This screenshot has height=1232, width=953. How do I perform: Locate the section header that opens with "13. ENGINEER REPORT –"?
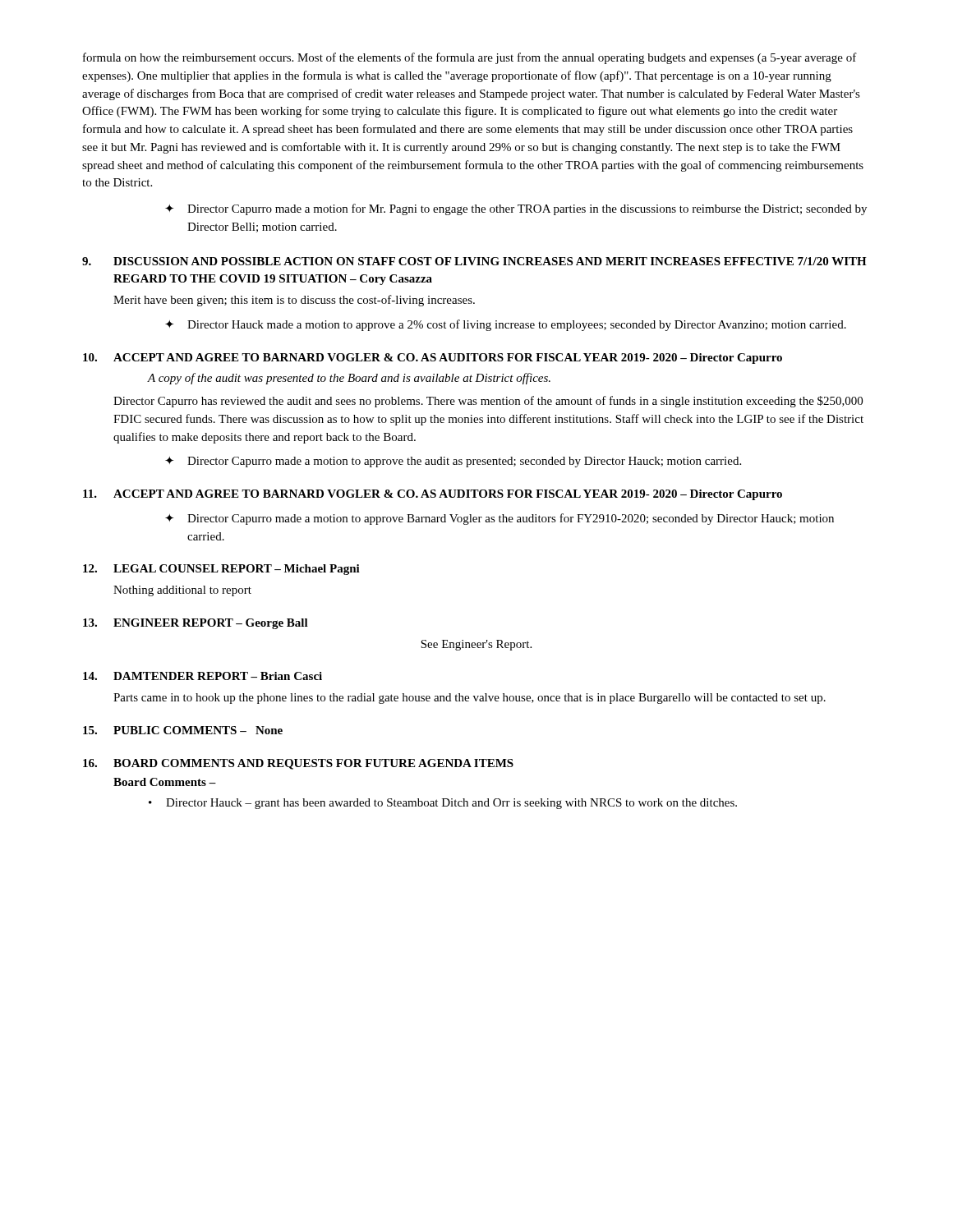(196, 624)
